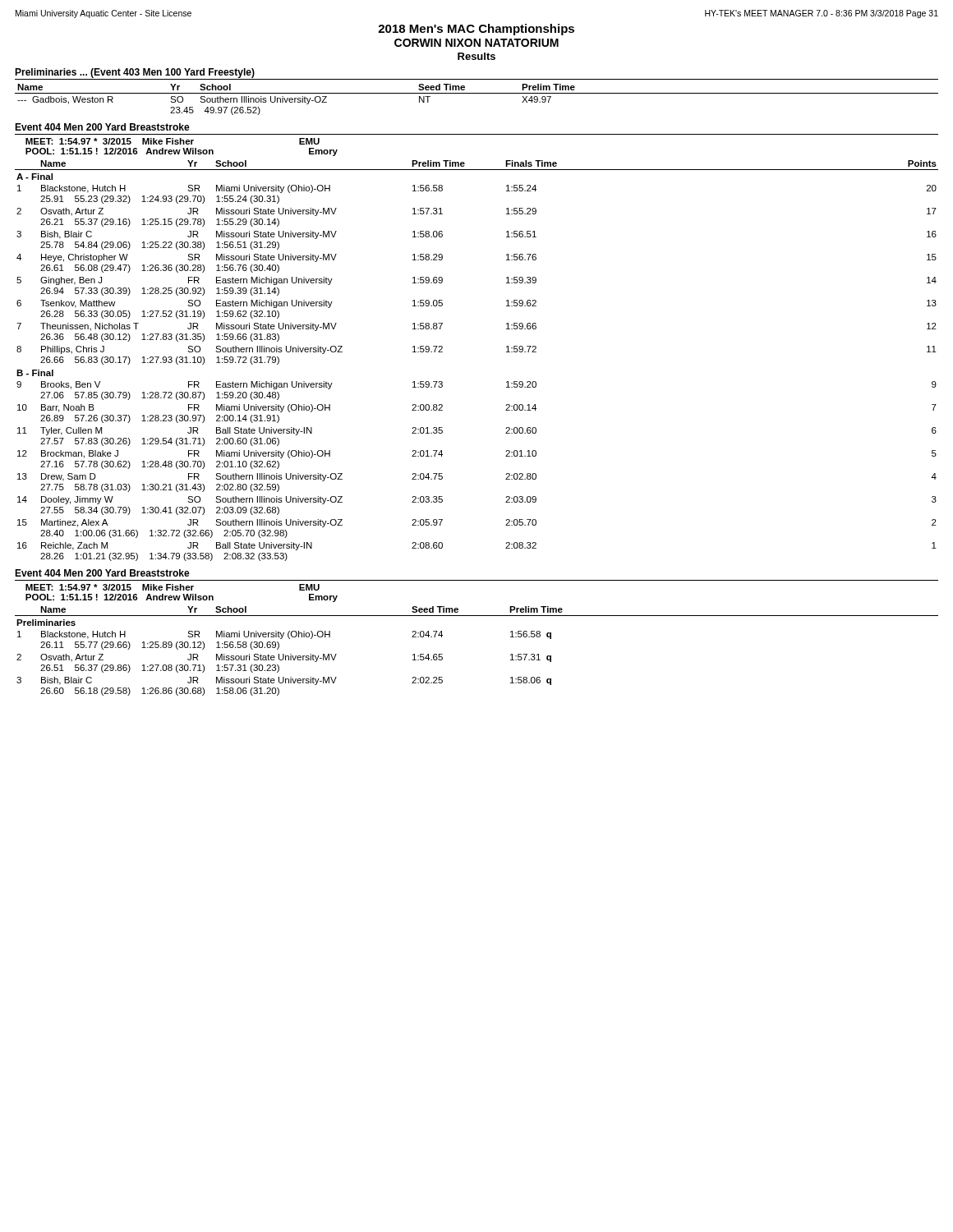Select the text starting "Preliminaries ... (Event 403 Men 100 Yard Freestyle)"
953x1232 pixels.
click(135, 72)
